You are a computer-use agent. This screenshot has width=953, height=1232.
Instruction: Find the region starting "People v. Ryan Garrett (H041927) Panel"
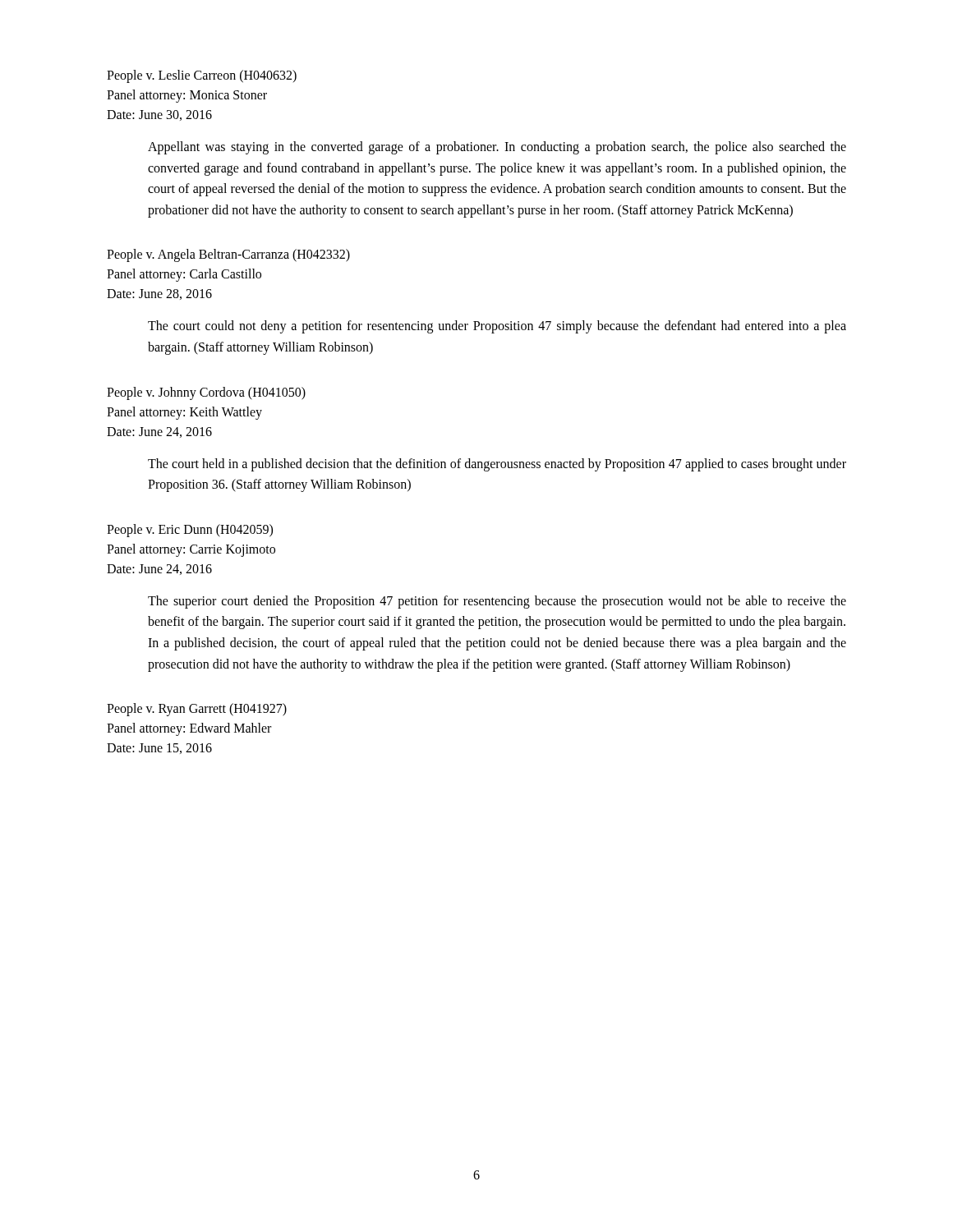click(x=197, y=710)
